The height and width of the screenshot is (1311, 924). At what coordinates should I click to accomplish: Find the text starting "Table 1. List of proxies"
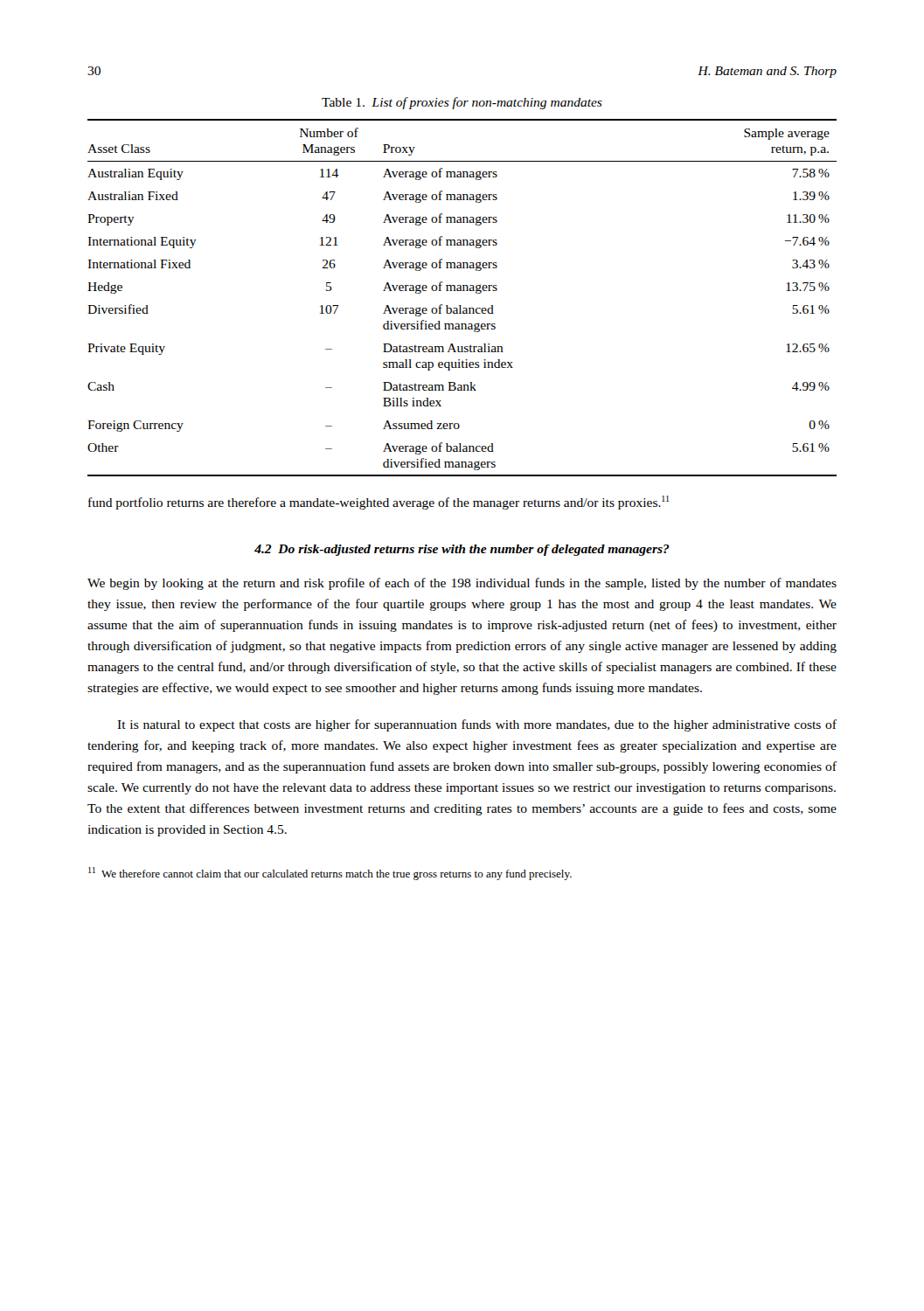pos(462,102)
